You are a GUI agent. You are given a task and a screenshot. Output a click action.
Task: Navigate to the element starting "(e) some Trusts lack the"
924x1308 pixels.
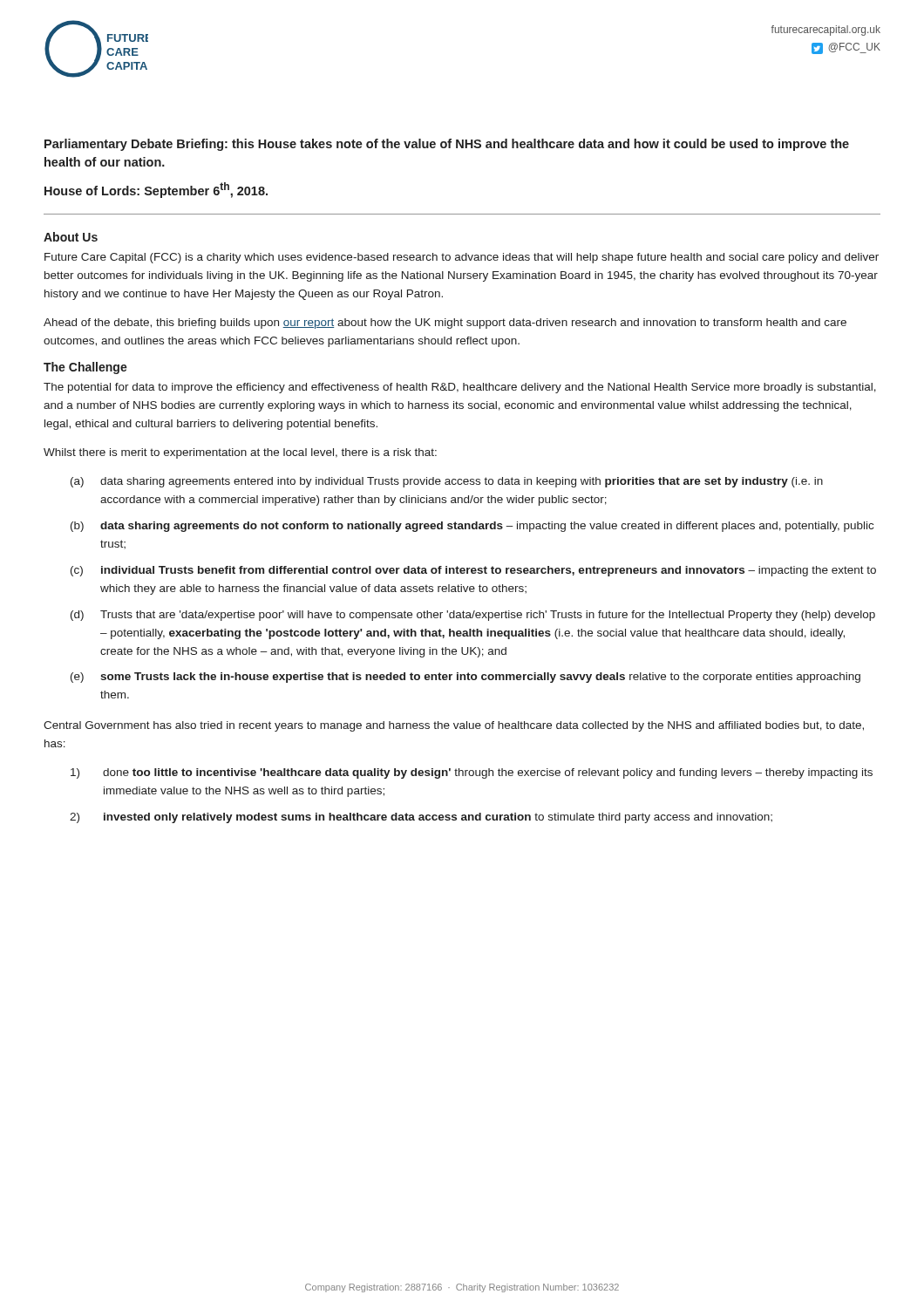[x=462, y=687]
